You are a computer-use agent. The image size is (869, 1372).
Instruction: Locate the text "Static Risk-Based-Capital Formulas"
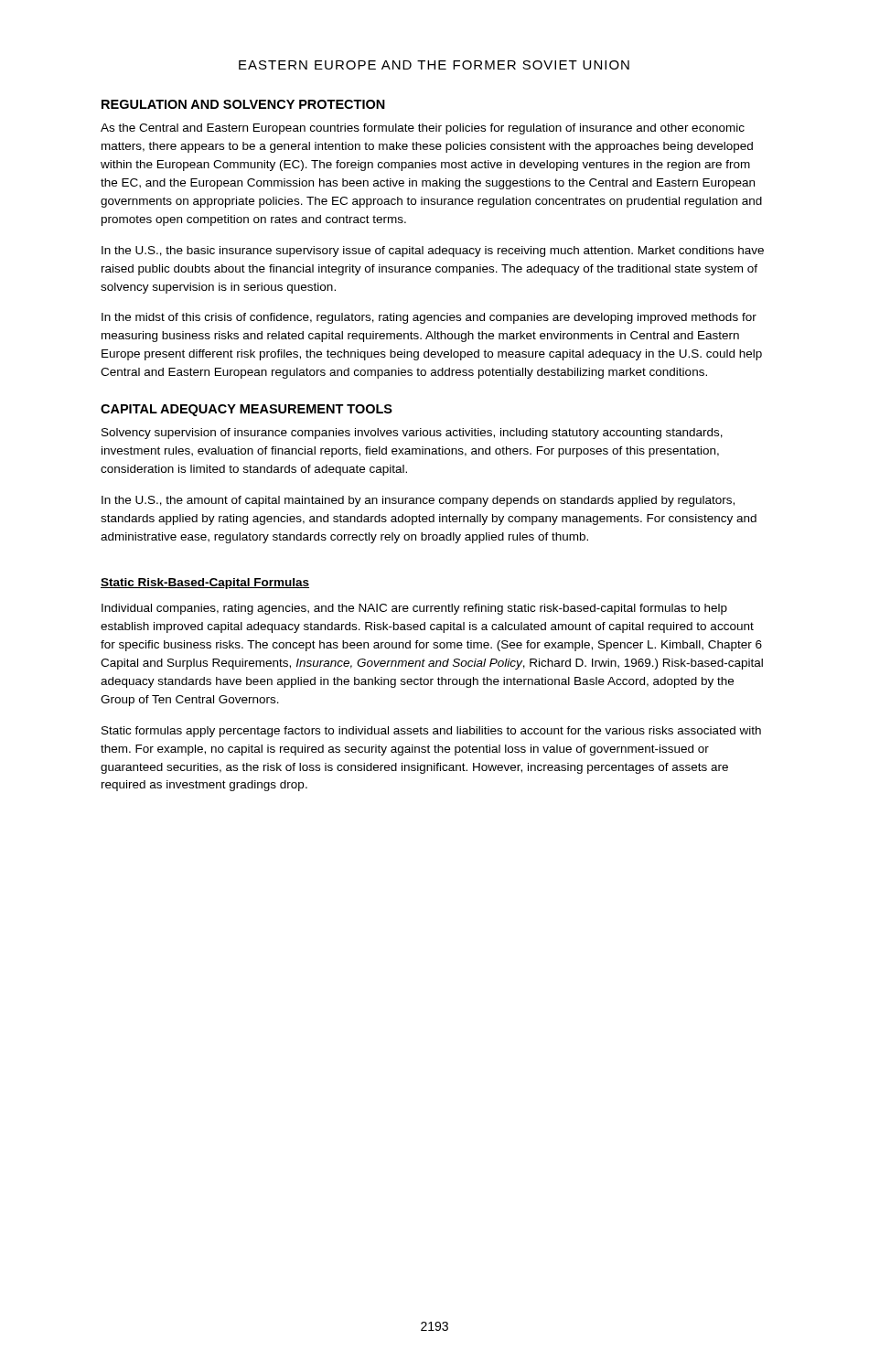click(205, 582)
